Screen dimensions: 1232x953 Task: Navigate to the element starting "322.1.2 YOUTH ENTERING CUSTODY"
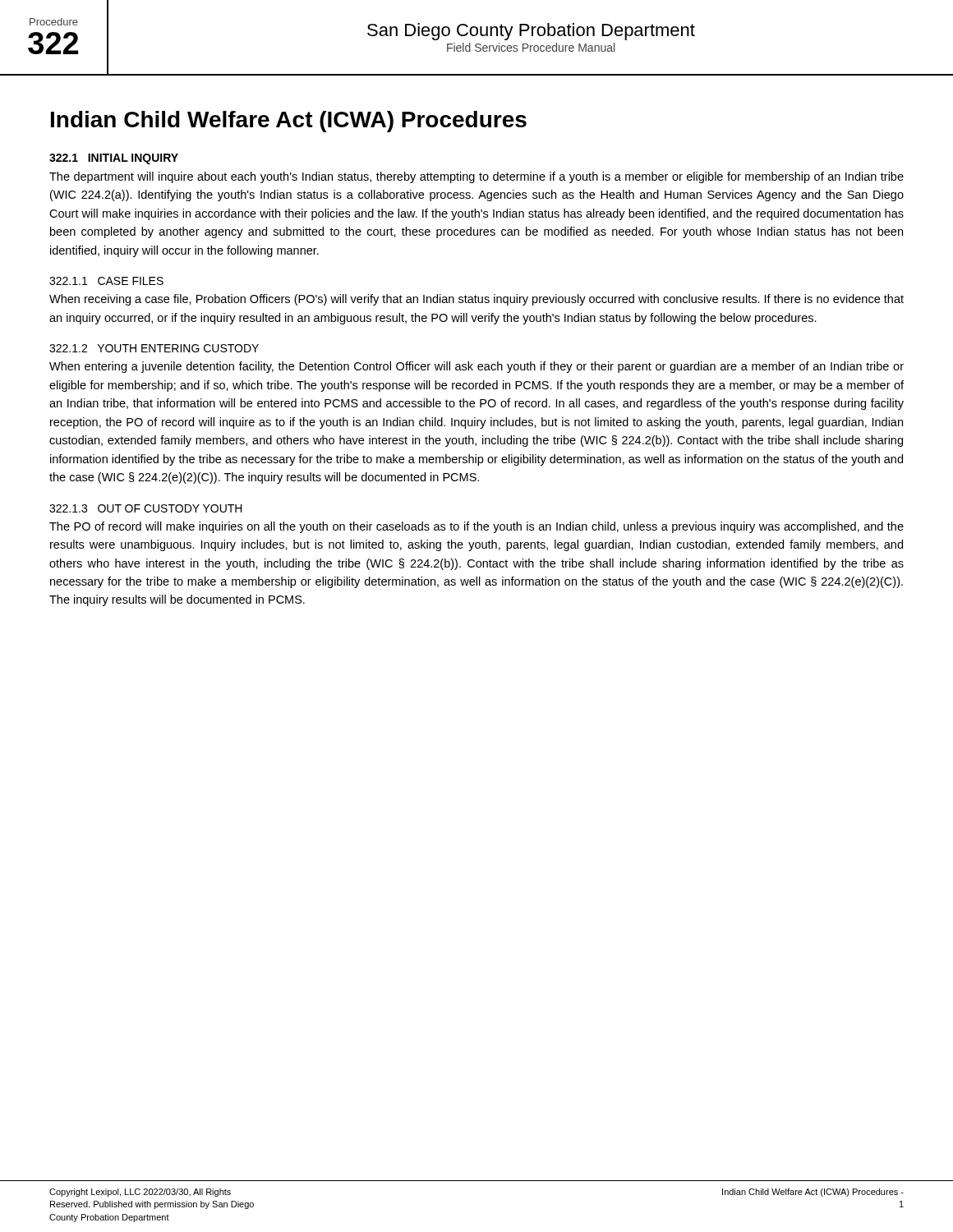pyautogui.click(x=154, y=348)
